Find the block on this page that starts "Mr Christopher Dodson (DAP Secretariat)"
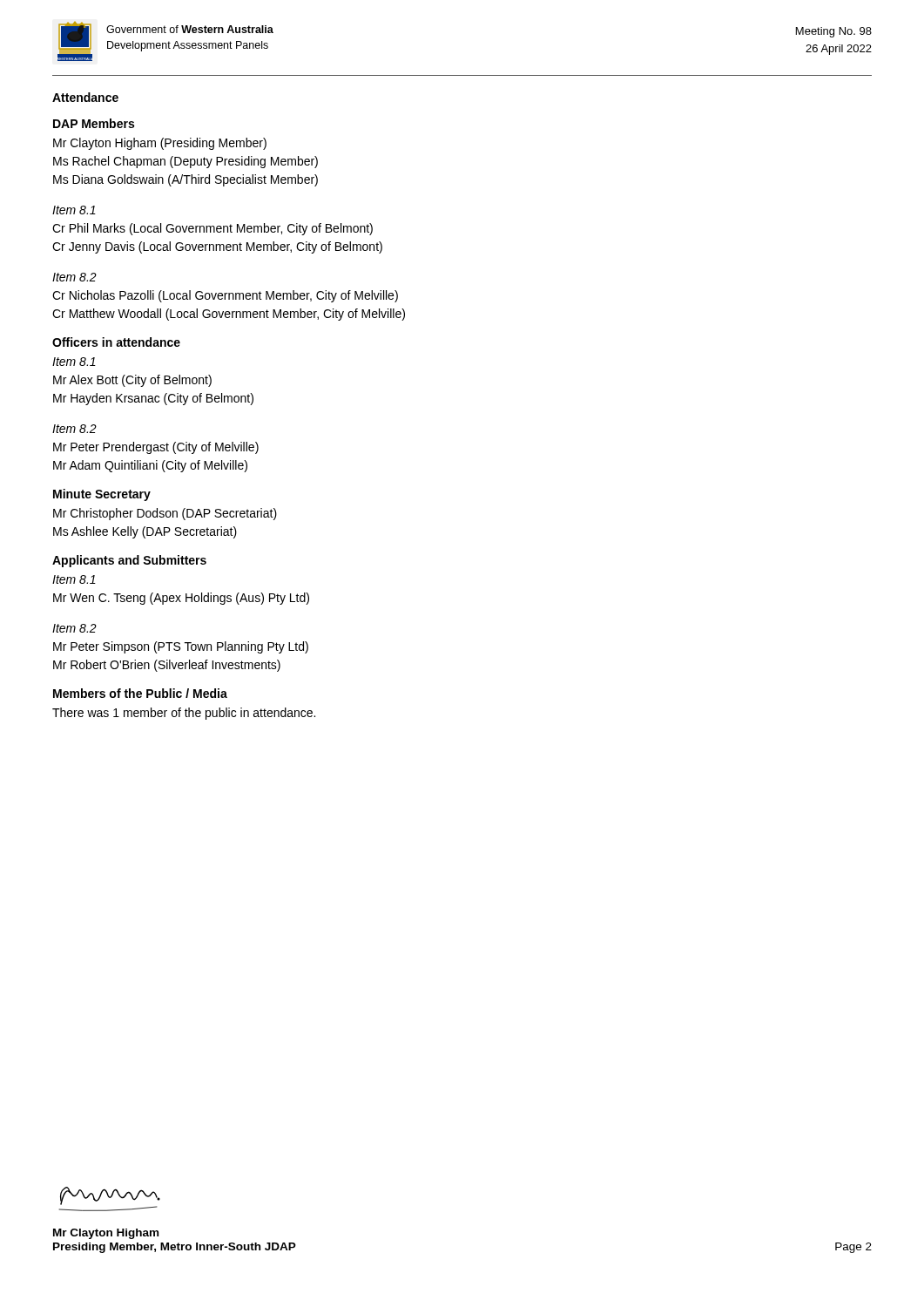This screenshot has width=924, height=1307. pyautogui.click(x=165, y=522)
